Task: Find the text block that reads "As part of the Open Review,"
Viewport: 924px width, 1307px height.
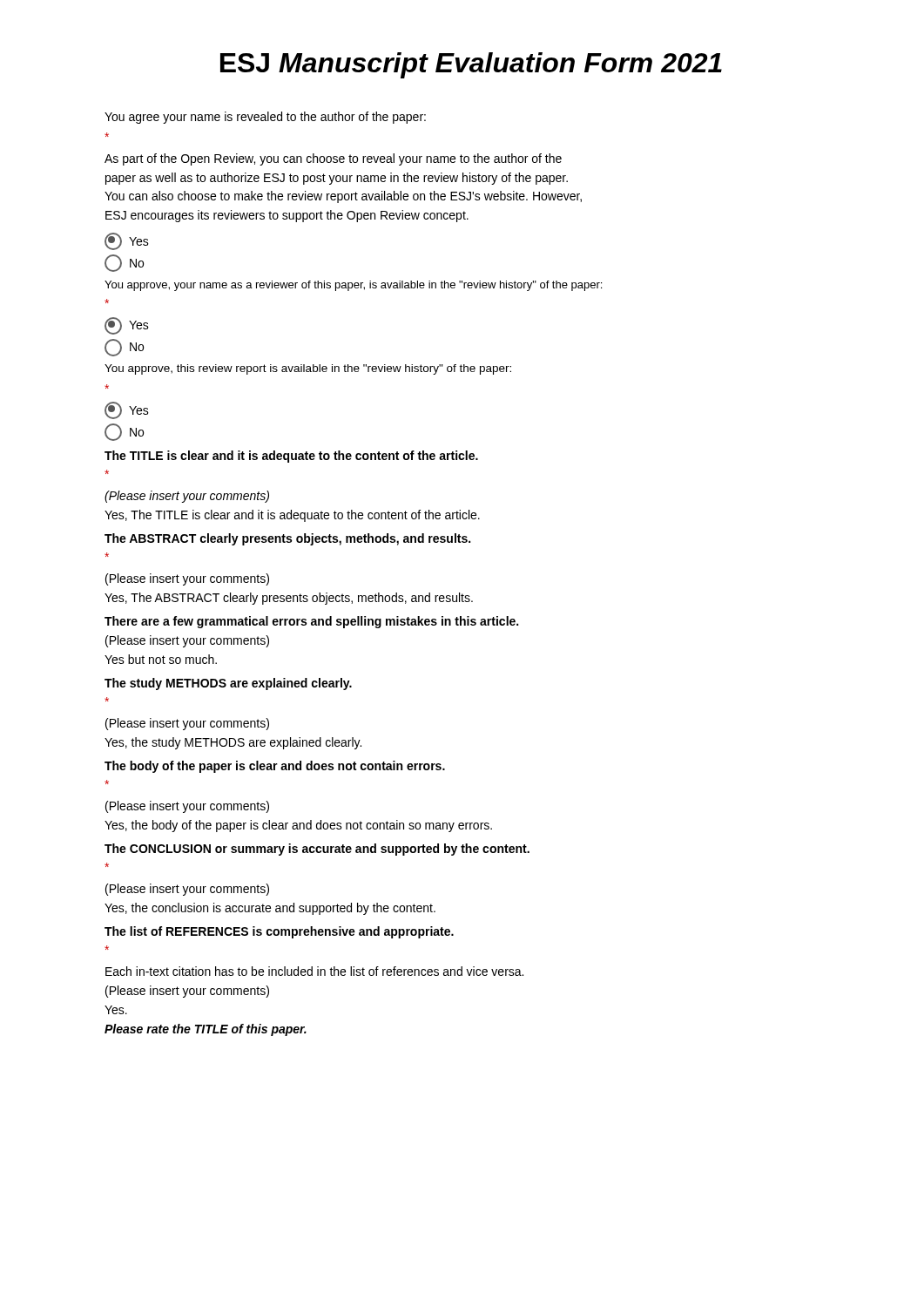Action: (x=471, y=188)
